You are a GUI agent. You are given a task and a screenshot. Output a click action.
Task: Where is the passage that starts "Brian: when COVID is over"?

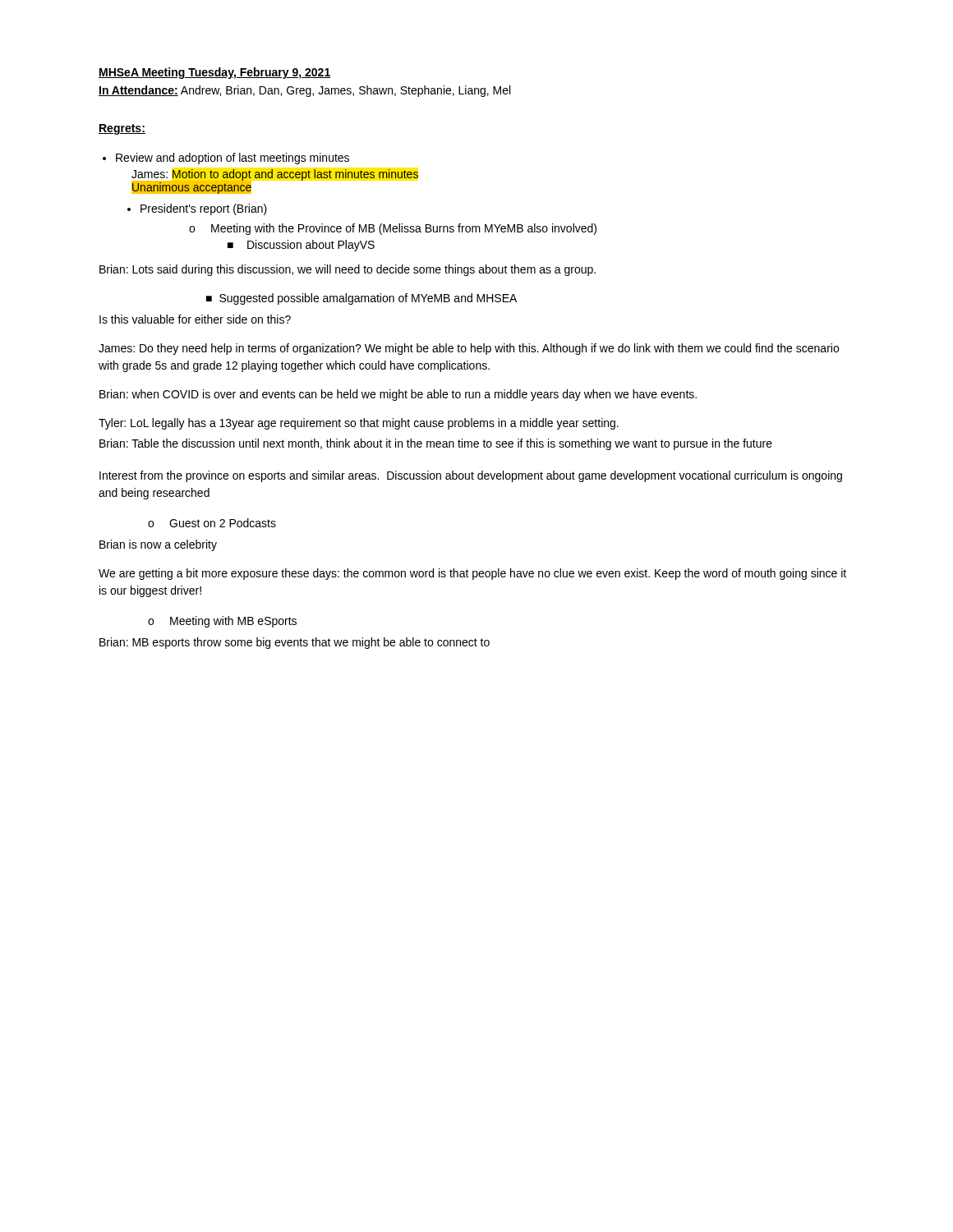pos(398,394)
